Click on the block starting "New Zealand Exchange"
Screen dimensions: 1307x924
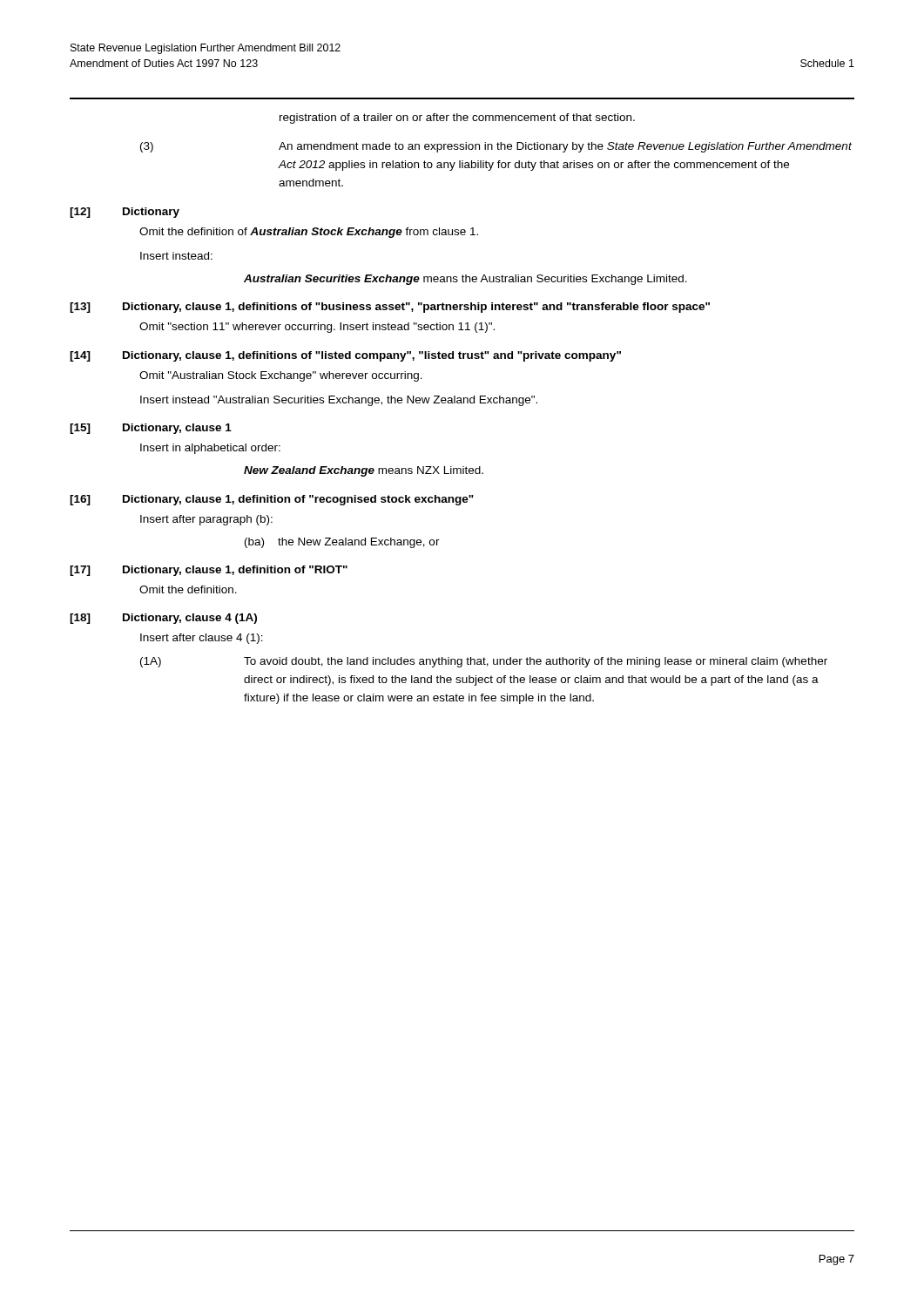pos(364,471)
